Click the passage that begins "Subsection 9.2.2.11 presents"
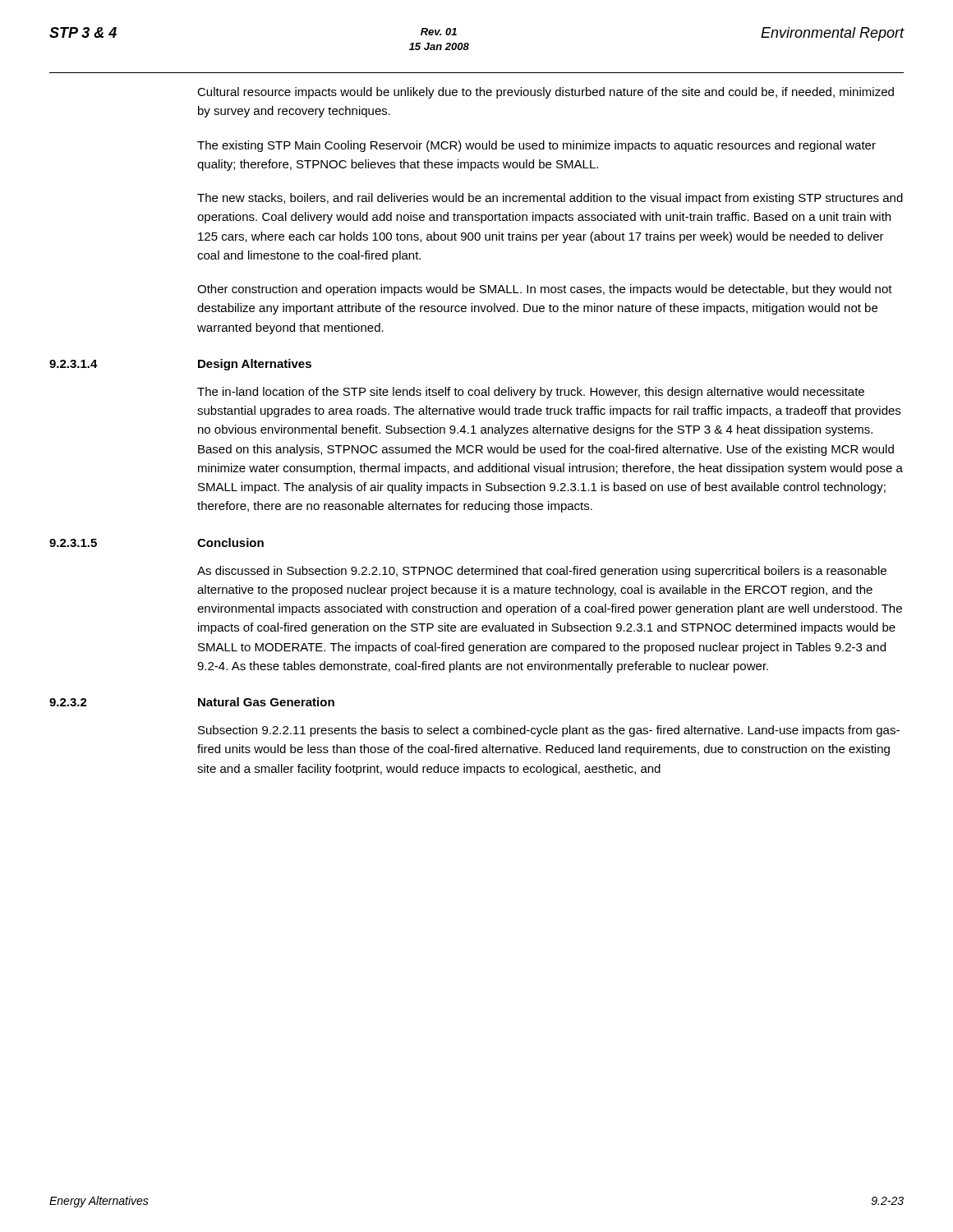 (x=549, y=749)
